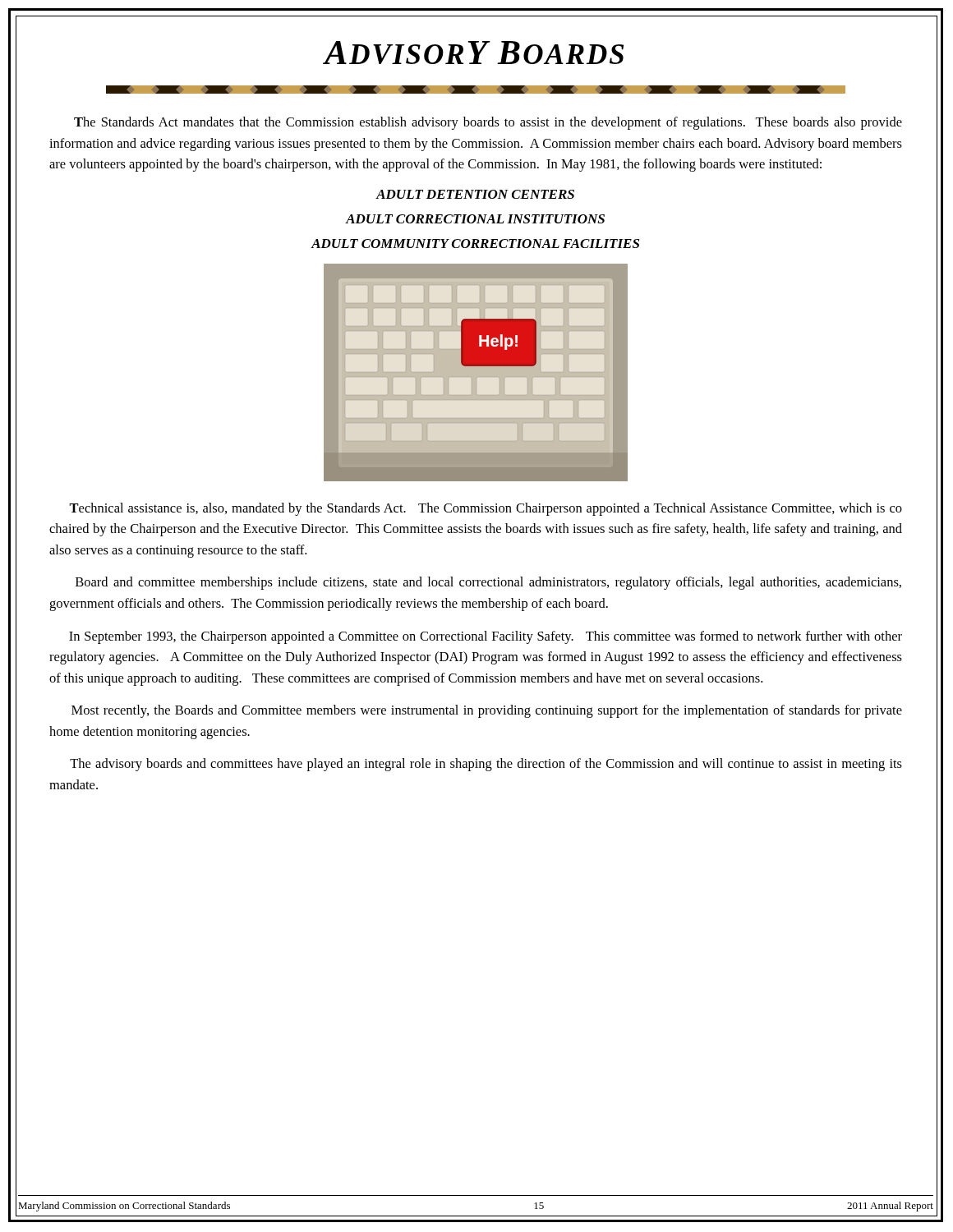Image resolution: width=953 pixels, height=1232 pixels.
Task: Point to "ADVISORY BOARDS"
Action: point(476,53)
